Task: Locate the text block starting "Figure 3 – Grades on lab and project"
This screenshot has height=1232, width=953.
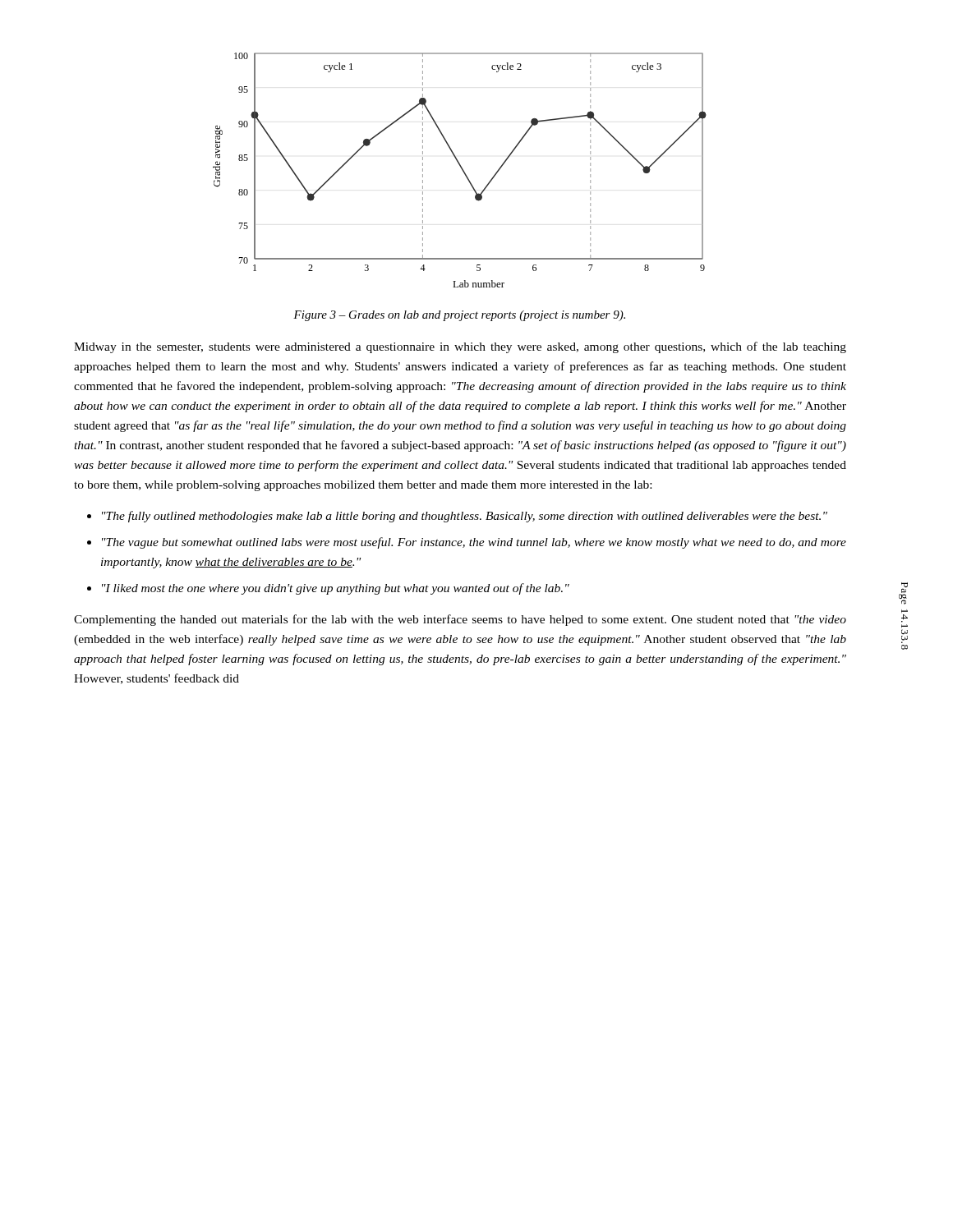Action: (460, 315)
